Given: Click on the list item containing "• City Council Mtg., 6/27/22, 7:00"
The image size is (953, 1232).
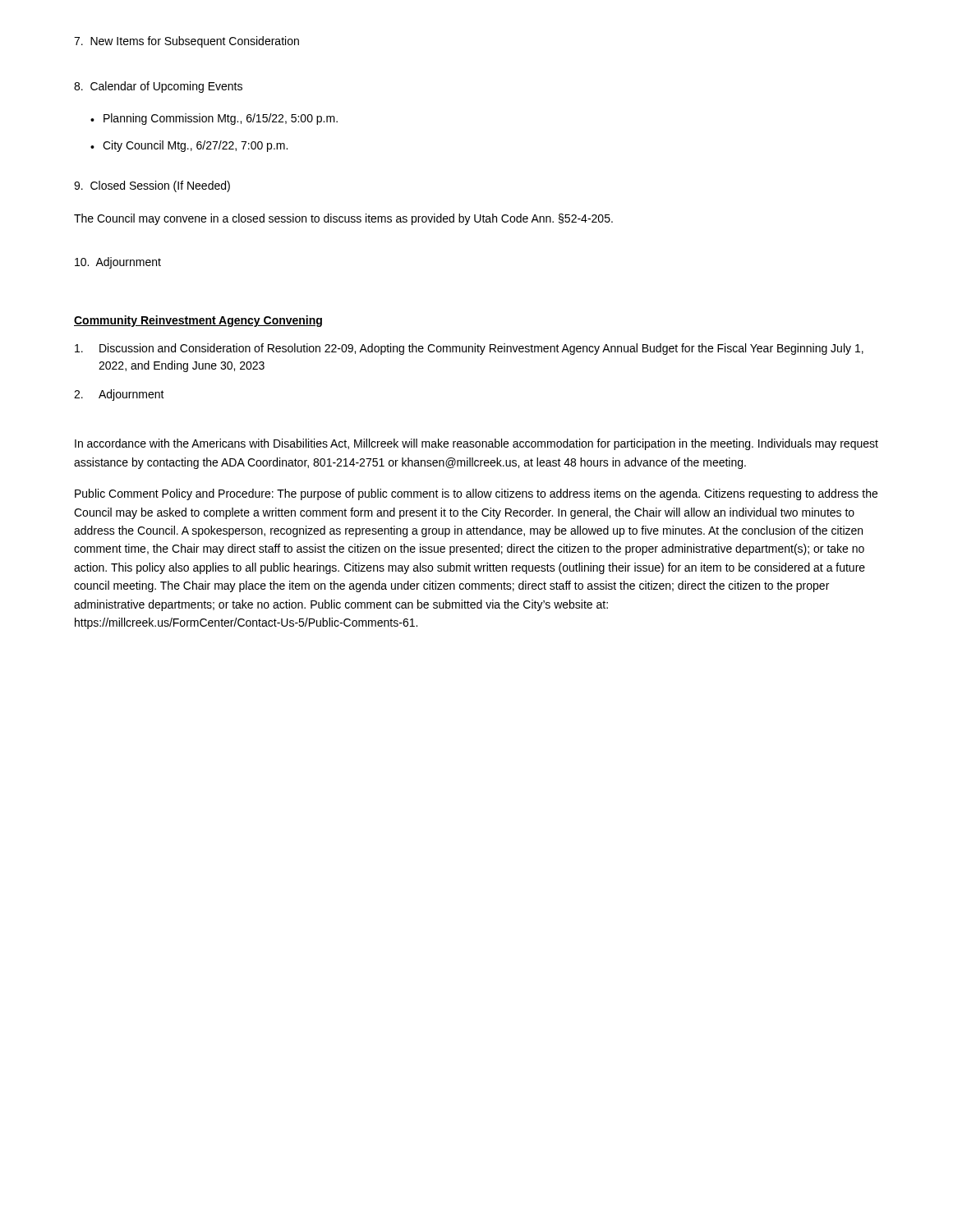Looking at the screenshot, I should (190, 147).
